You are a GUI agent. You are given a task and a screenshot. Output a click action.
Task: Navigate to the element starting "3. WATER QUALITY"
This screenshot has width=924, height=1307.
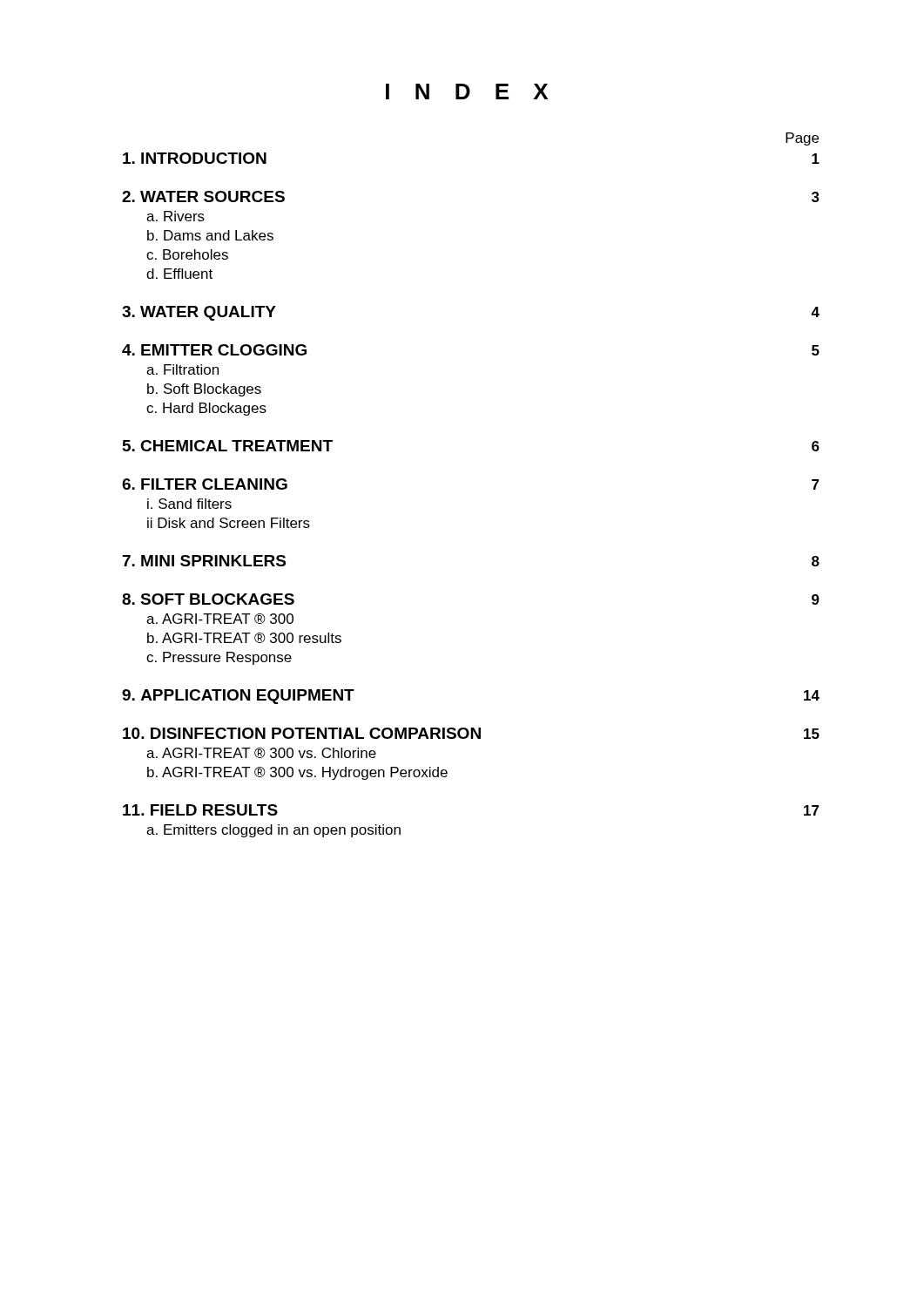point(193,312)
